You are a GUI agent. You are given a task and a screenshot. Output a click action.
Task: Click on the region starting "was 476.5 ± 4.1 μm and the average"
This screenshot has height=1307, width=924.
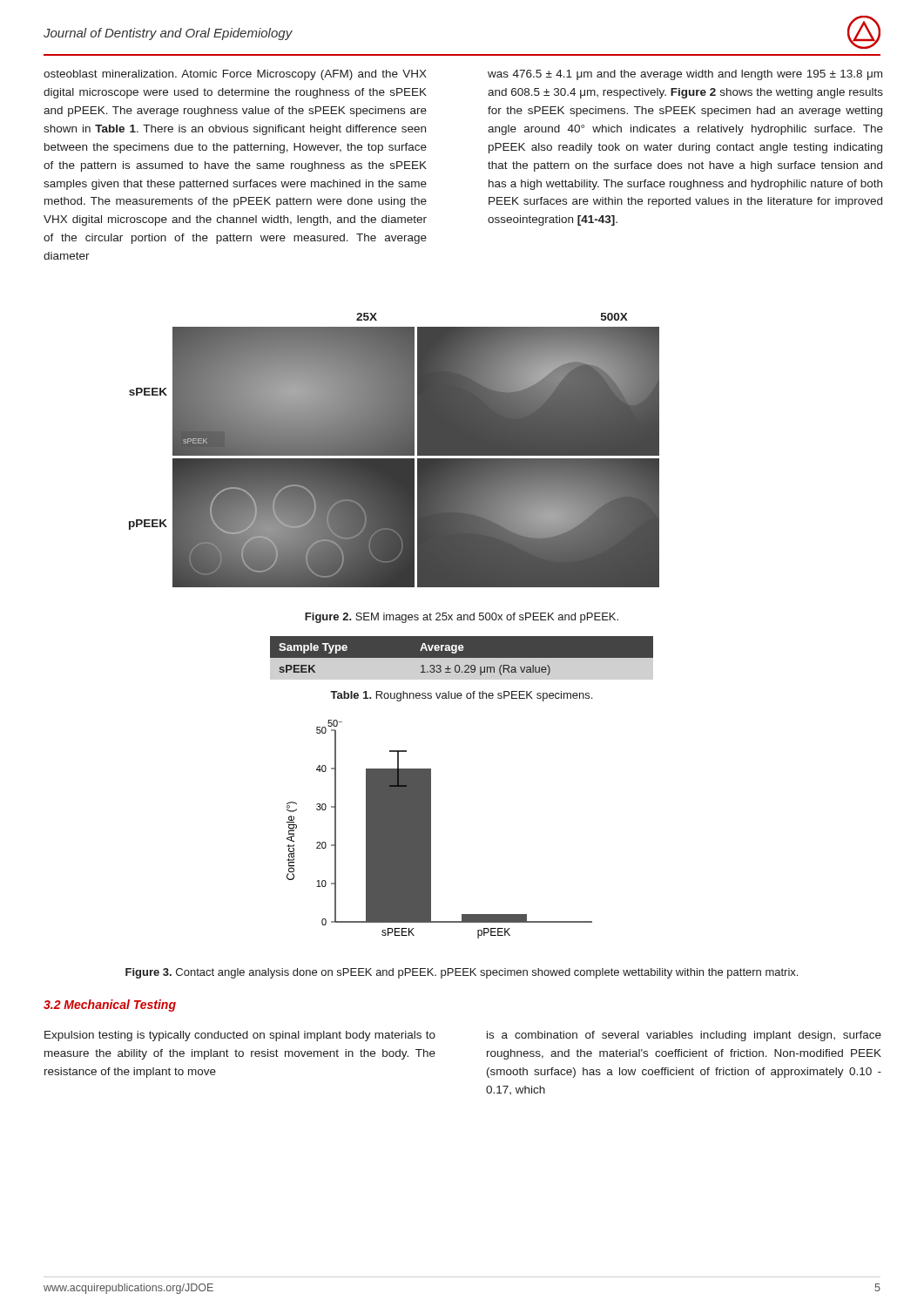point(685,147)
